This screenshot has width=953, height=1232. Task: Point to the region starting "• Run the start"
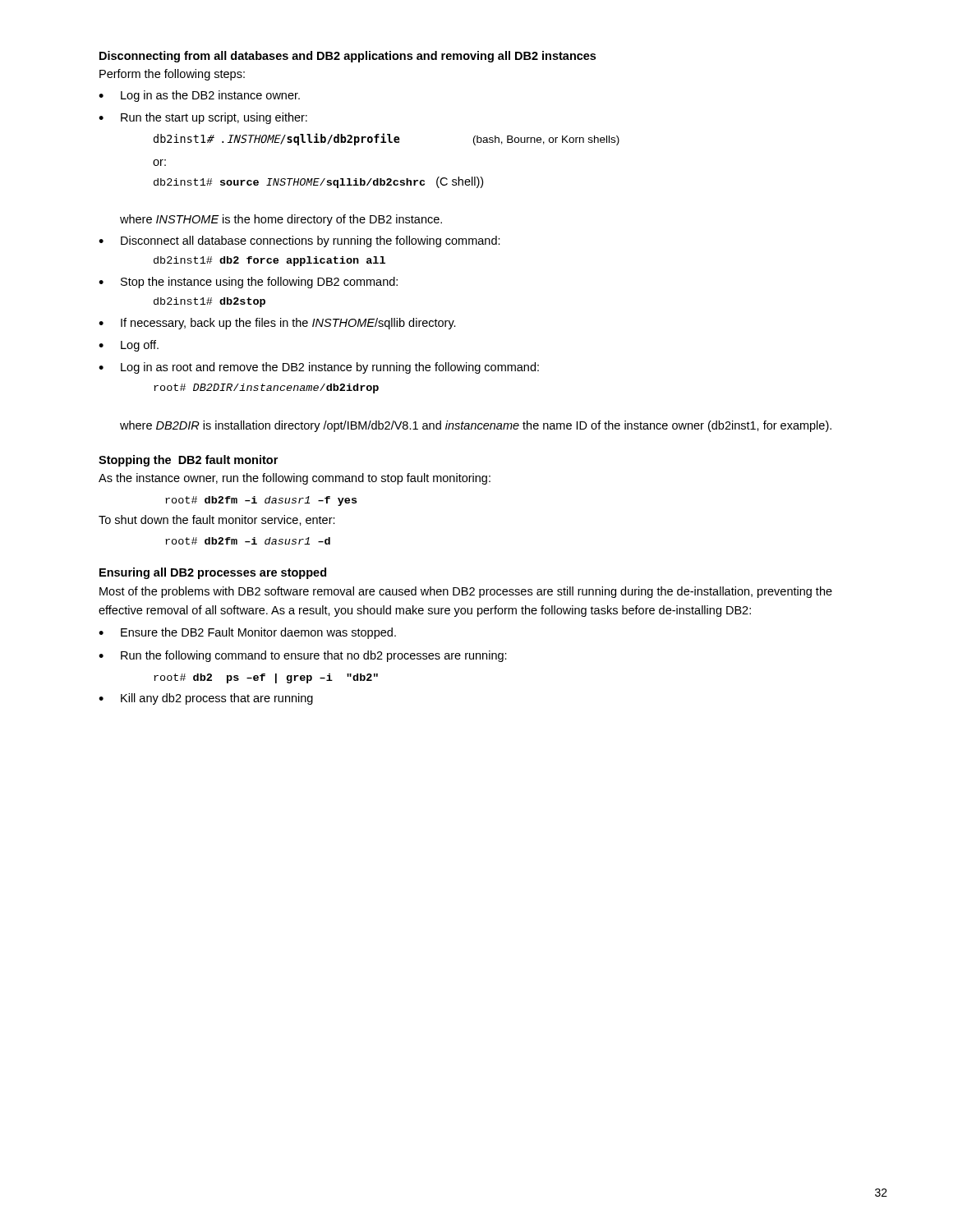[x=476, y=169]
